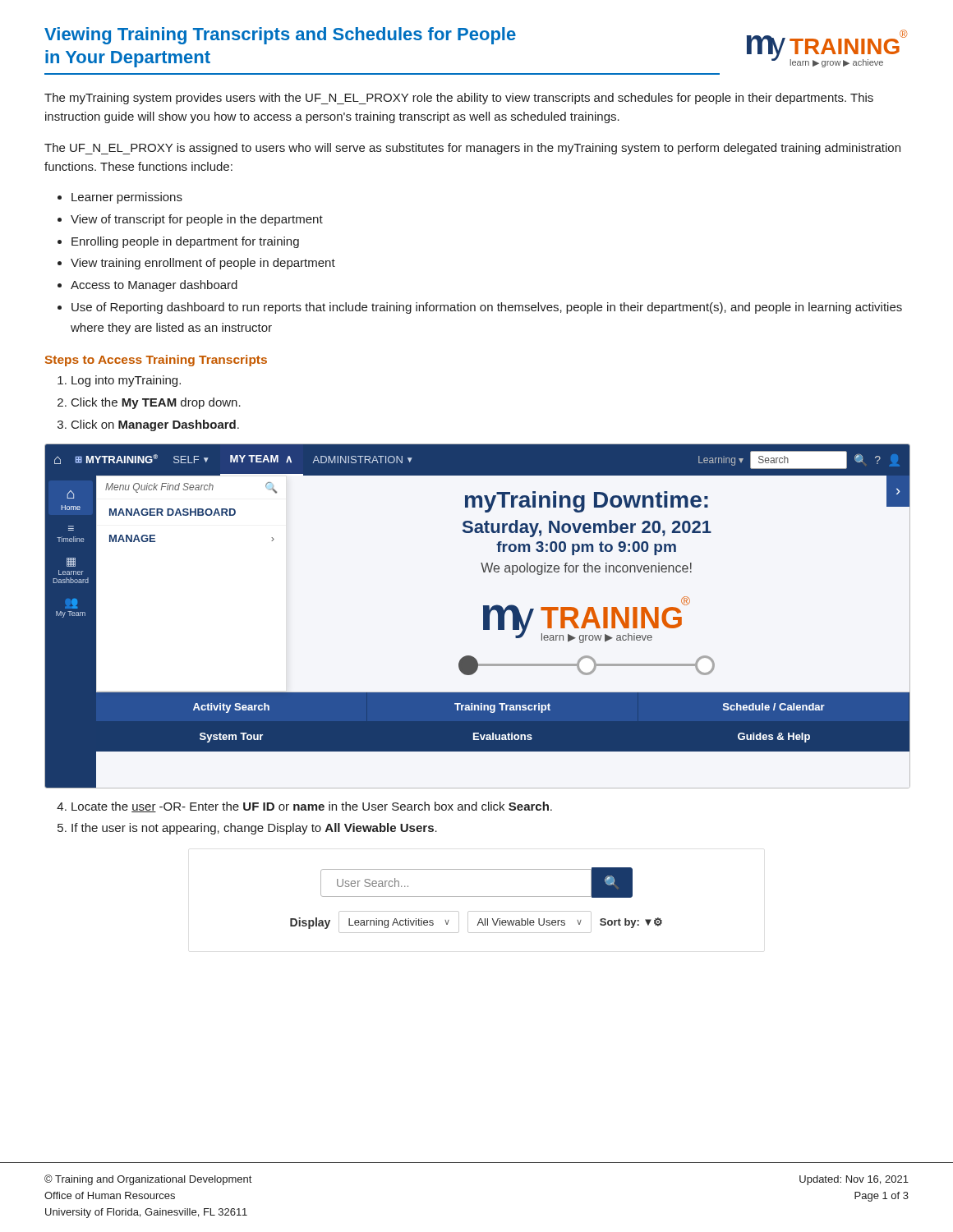Locate the block of text that opens with "Use of Reporting dashboard to"
The image size is (953, 1232).
(486, 317)
